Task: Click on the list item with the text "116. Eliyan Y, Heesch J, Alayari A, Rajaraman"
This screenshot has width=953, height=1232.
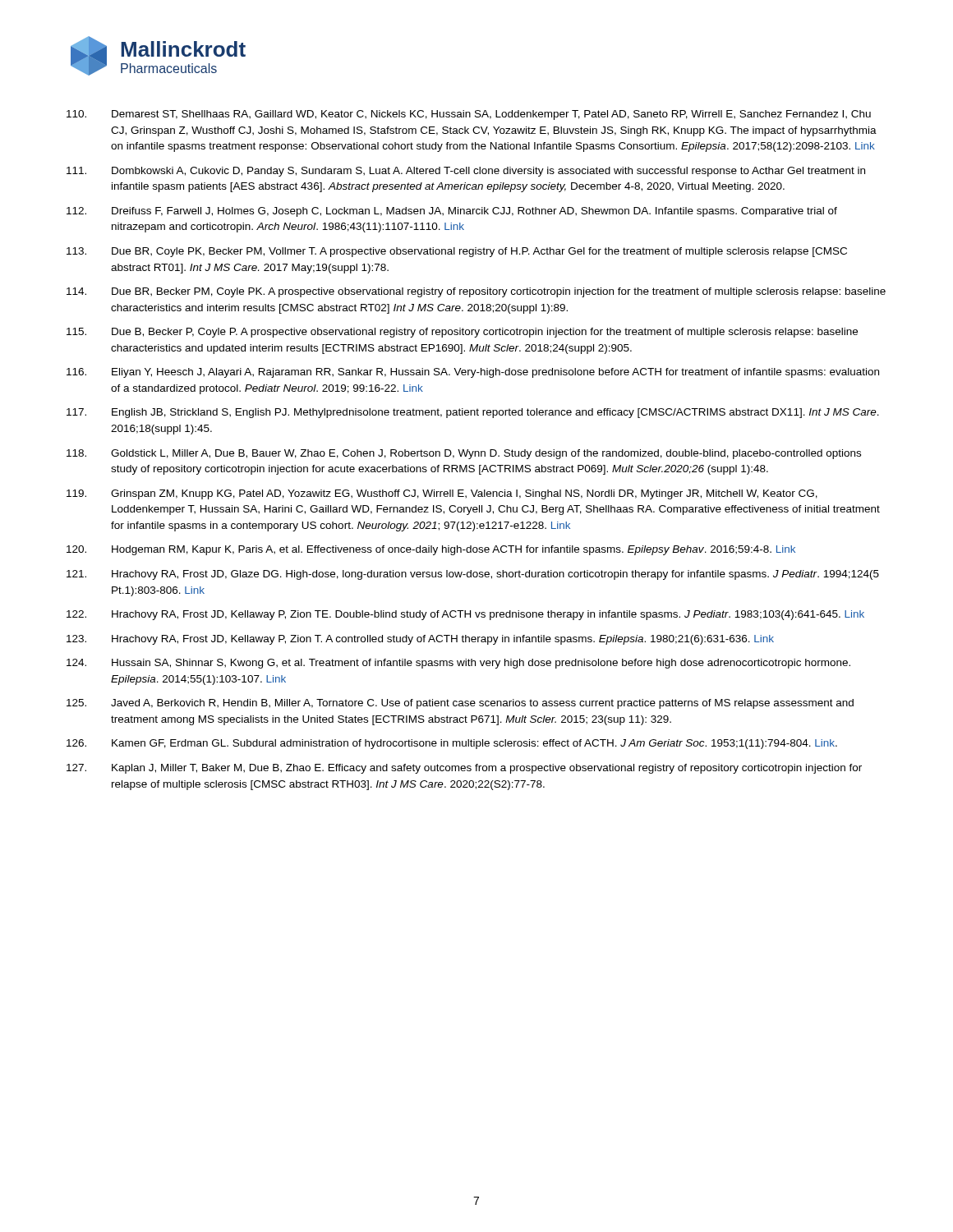Action: tap(476, 380)
